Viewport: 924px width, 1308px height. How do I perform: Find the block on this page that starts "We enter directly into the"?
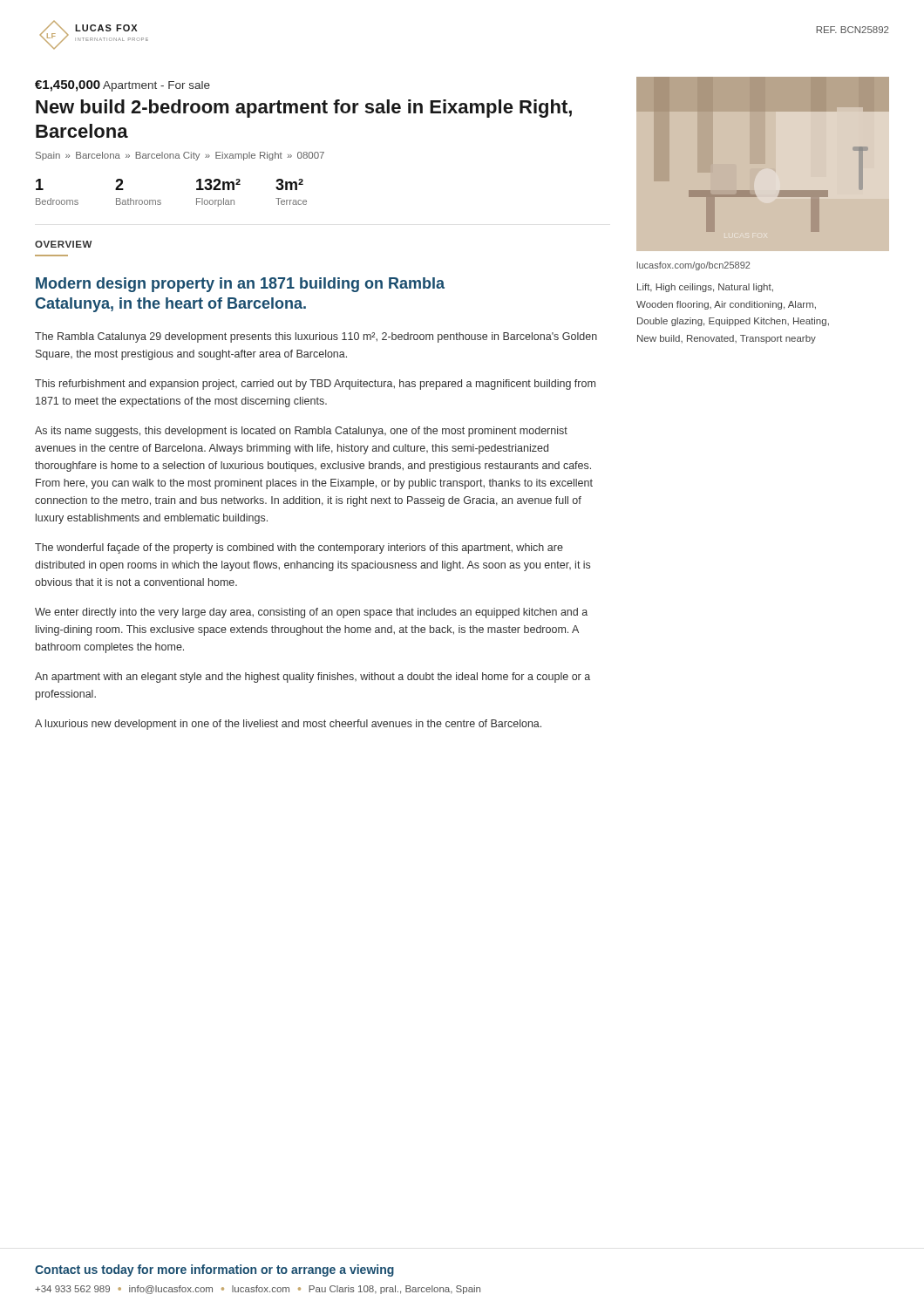click(x=311, y=630)
